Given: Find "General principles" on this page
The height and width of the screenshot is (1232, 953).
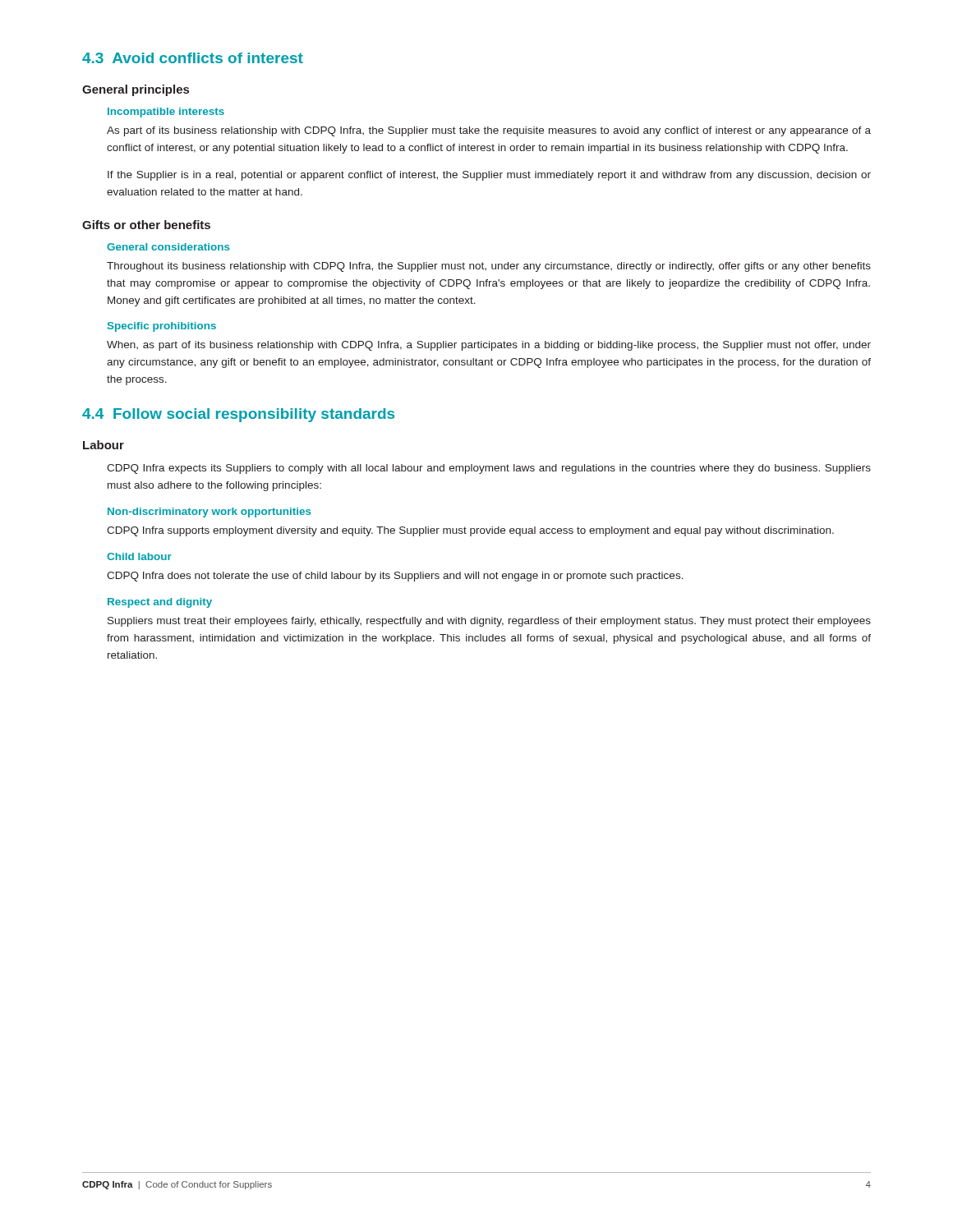Looking at the screenshot, I should pyautogui.click(x=136, y=89).
